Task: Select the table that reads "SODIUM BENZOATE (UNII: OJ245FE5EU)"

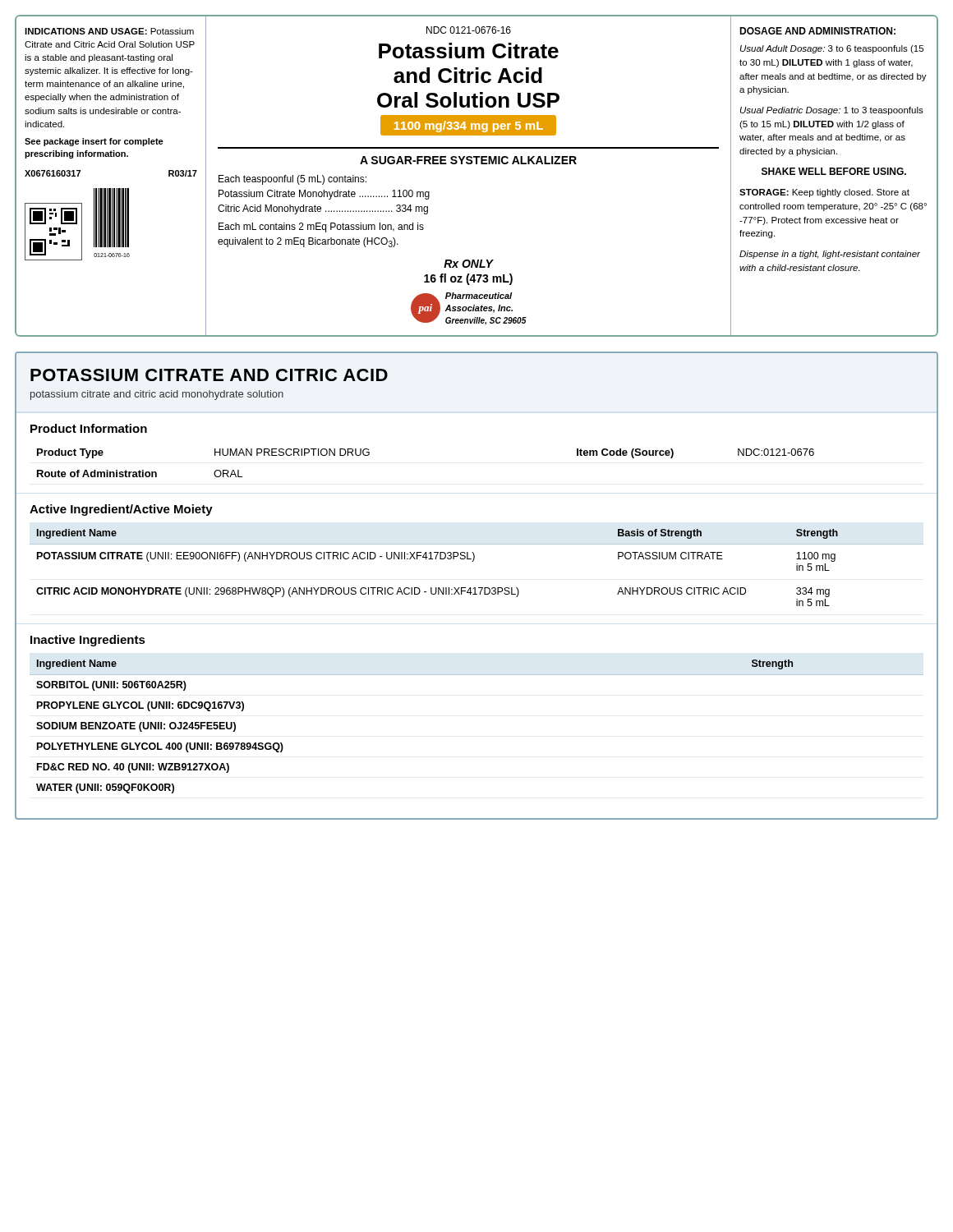Action: (x=476, y=725)
